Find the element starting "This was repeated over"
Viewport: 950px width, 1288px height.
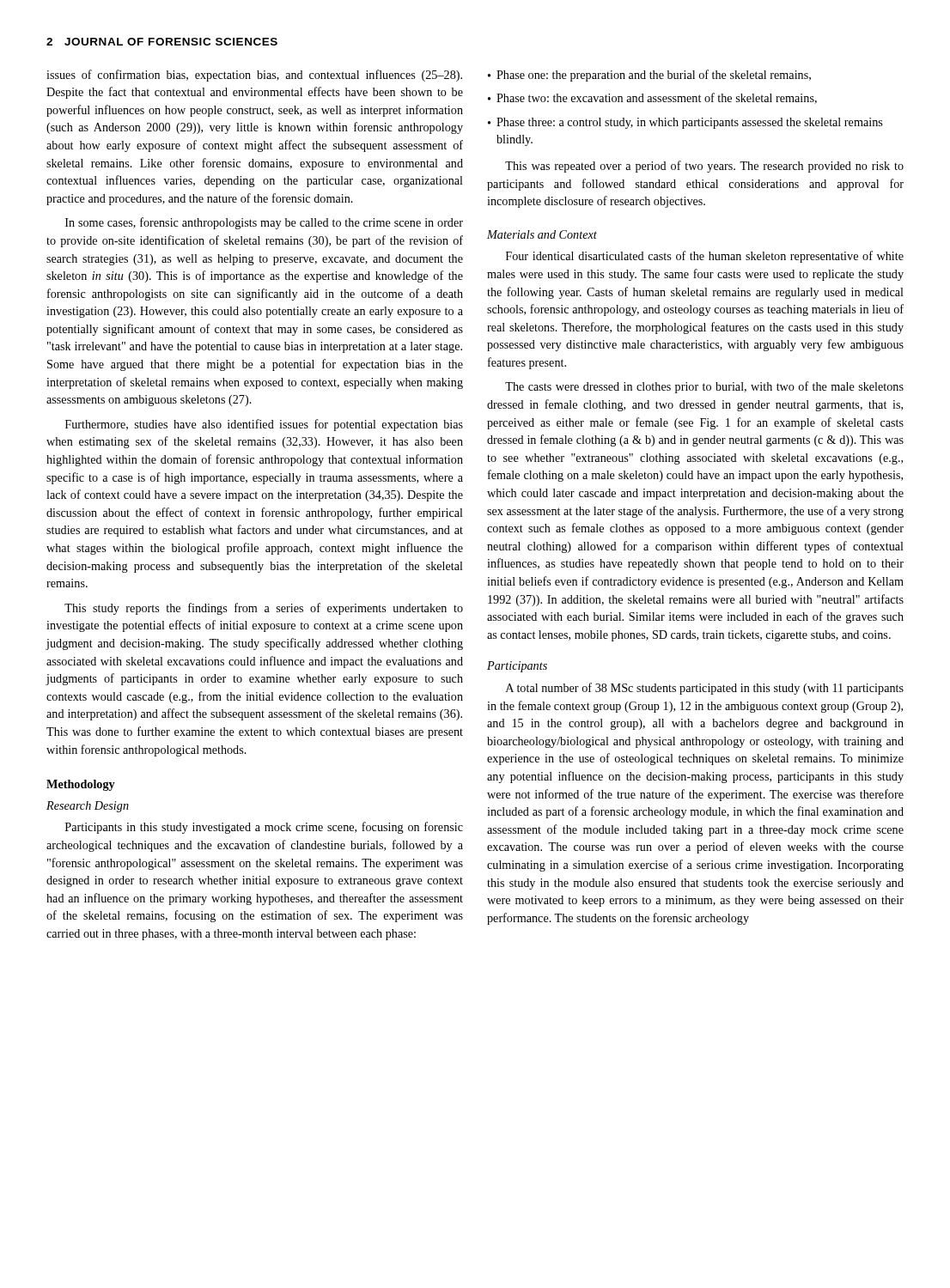[x=695, y=184]
